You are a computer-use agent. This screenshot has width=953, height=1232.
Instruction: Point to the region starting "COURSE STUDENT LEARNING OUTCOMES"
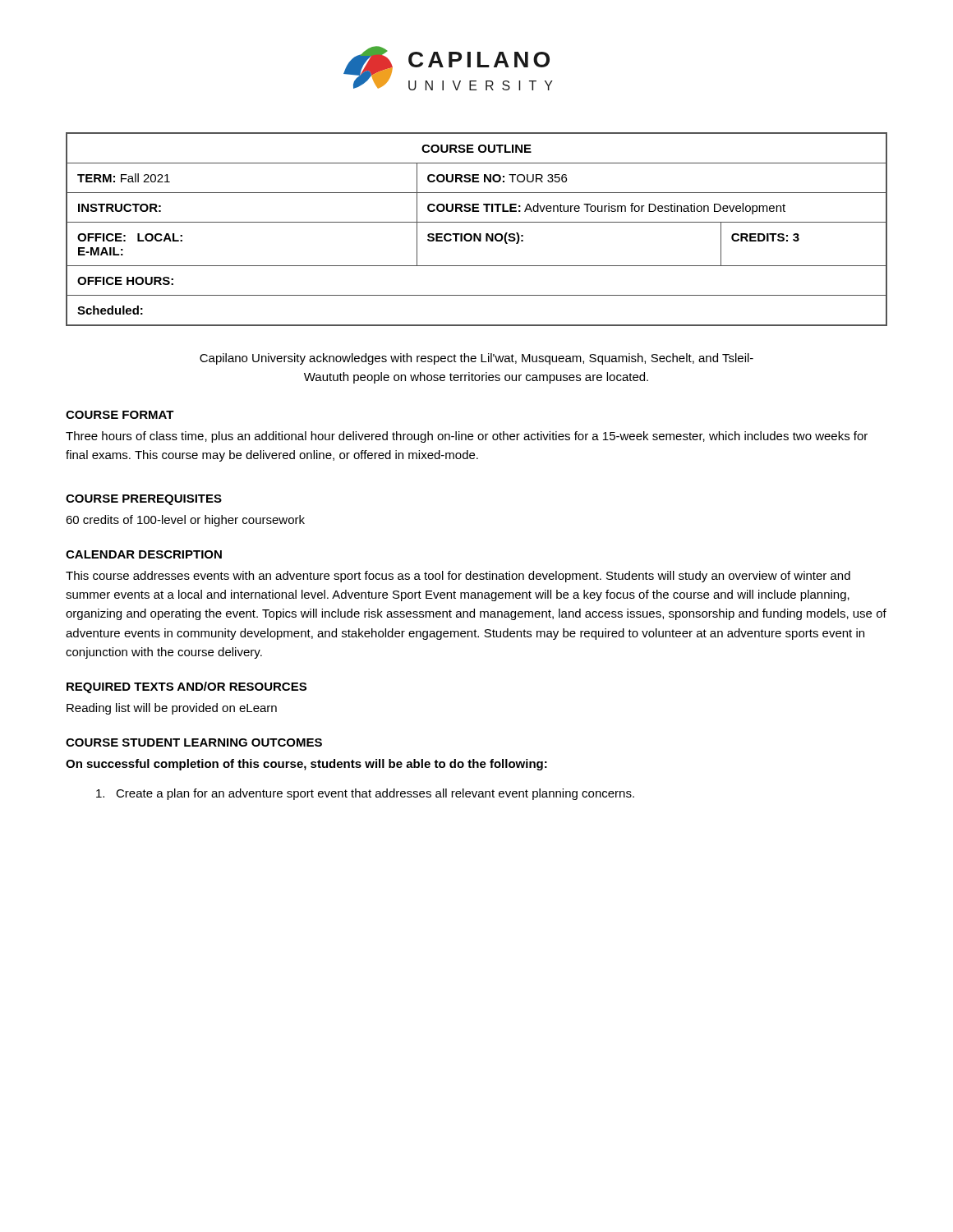point(194,742)
